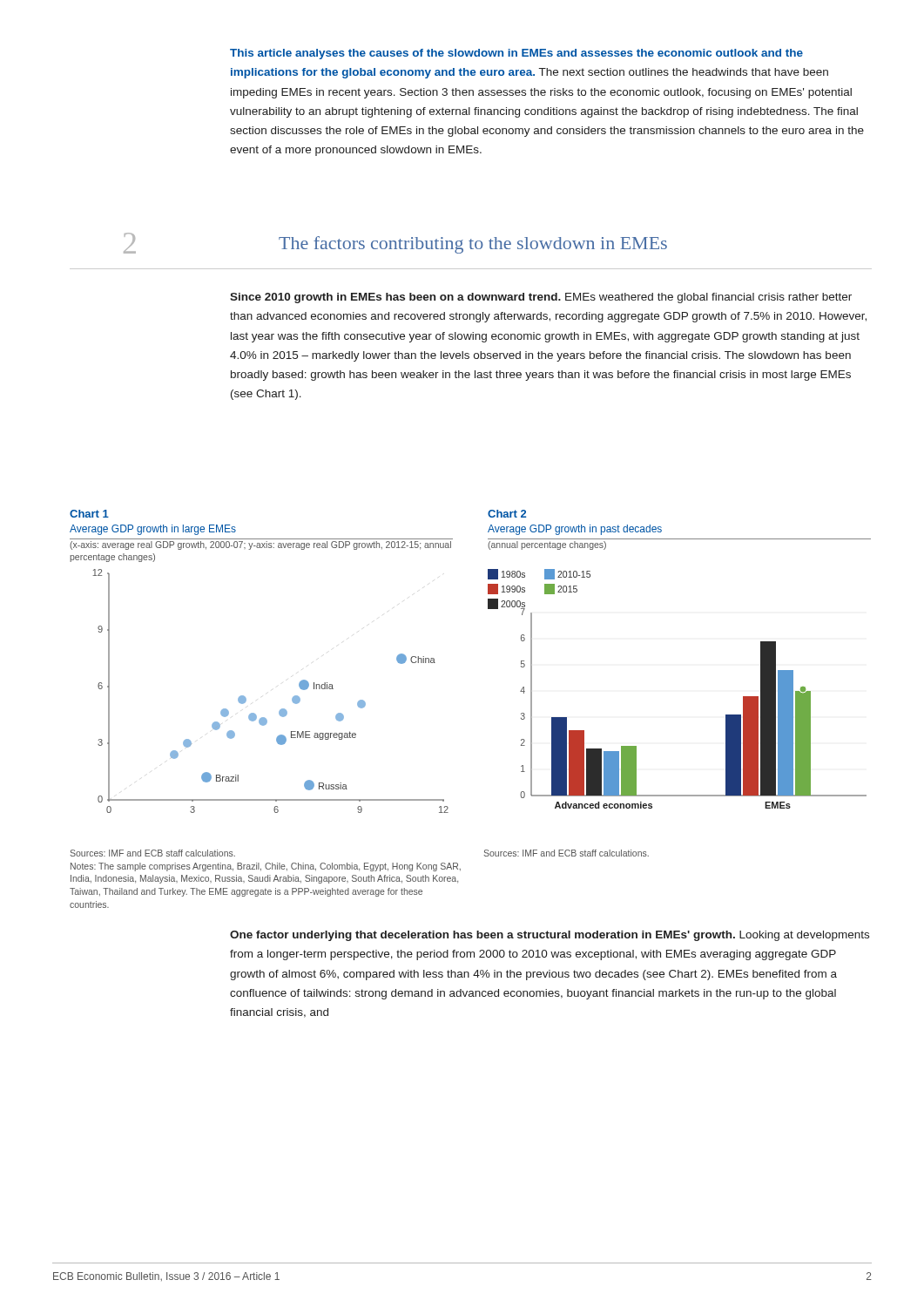Find the text block containing "One factor underlying that deceleration has"
The image size is (924, 1307).
click(550, 973)
